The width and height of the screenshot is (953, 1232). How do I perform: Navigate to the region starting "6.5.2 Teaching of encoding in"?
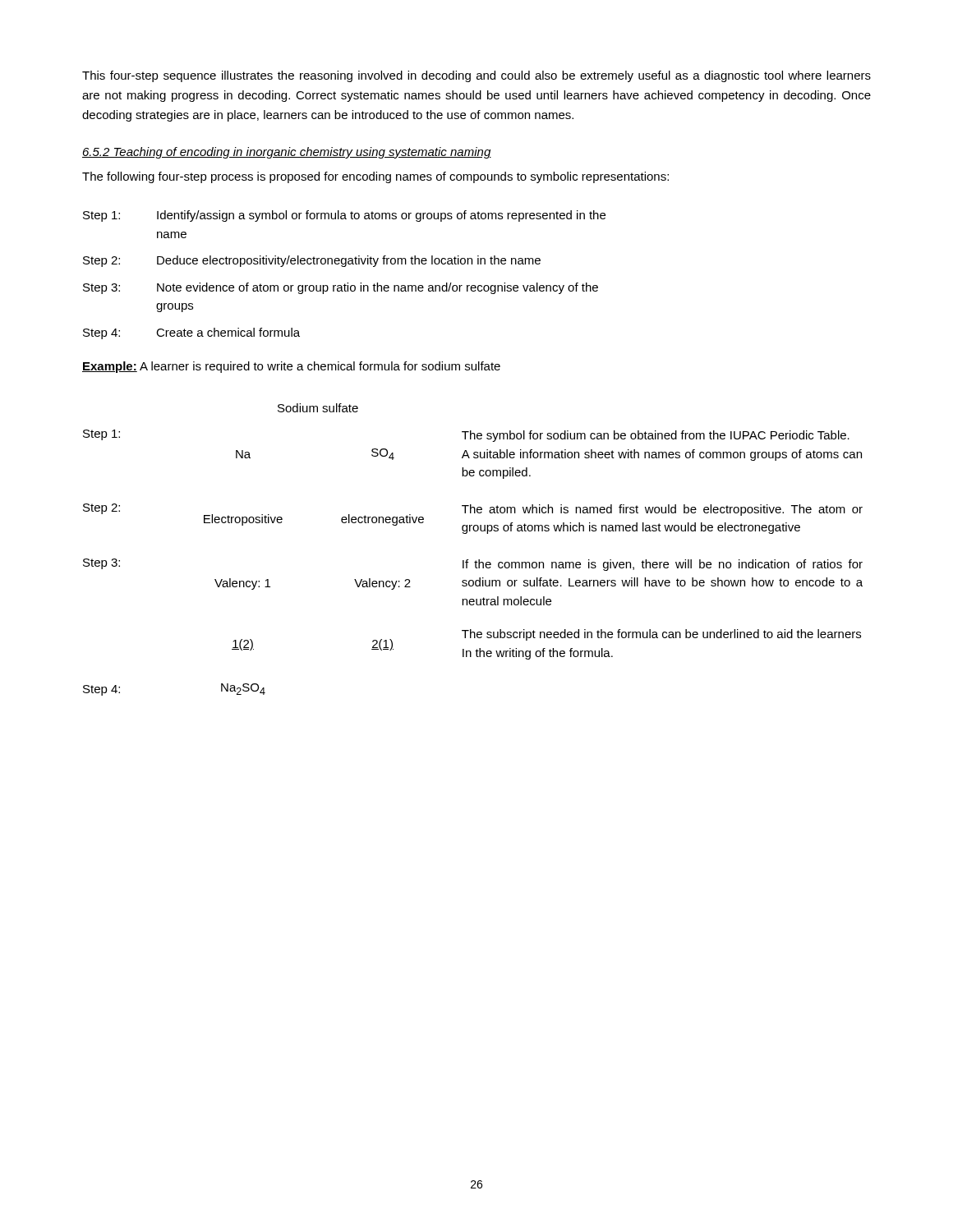click(x=286, y=152)
